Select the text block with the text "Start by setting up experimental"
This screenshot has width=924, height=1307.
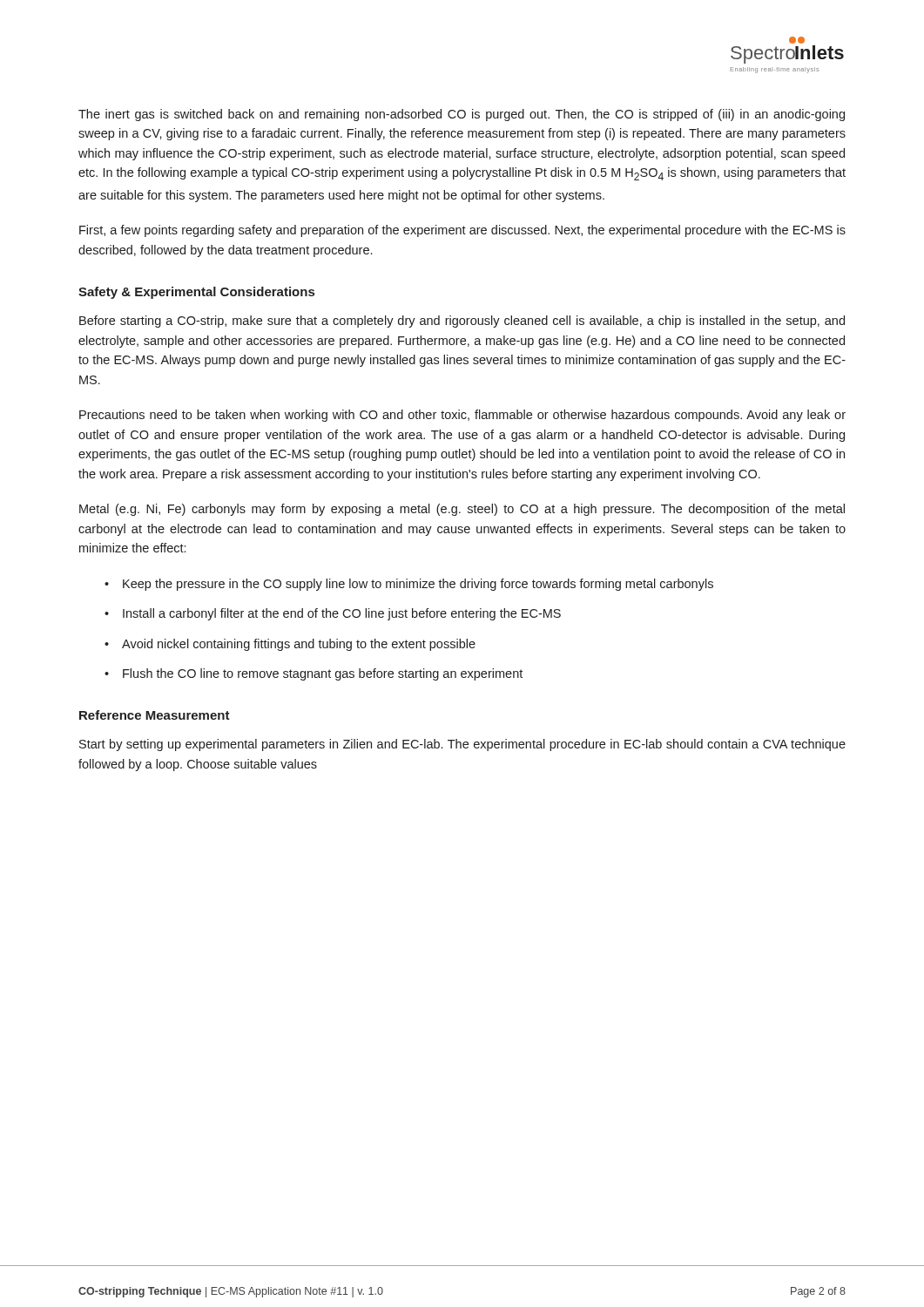tap(462, 754)
